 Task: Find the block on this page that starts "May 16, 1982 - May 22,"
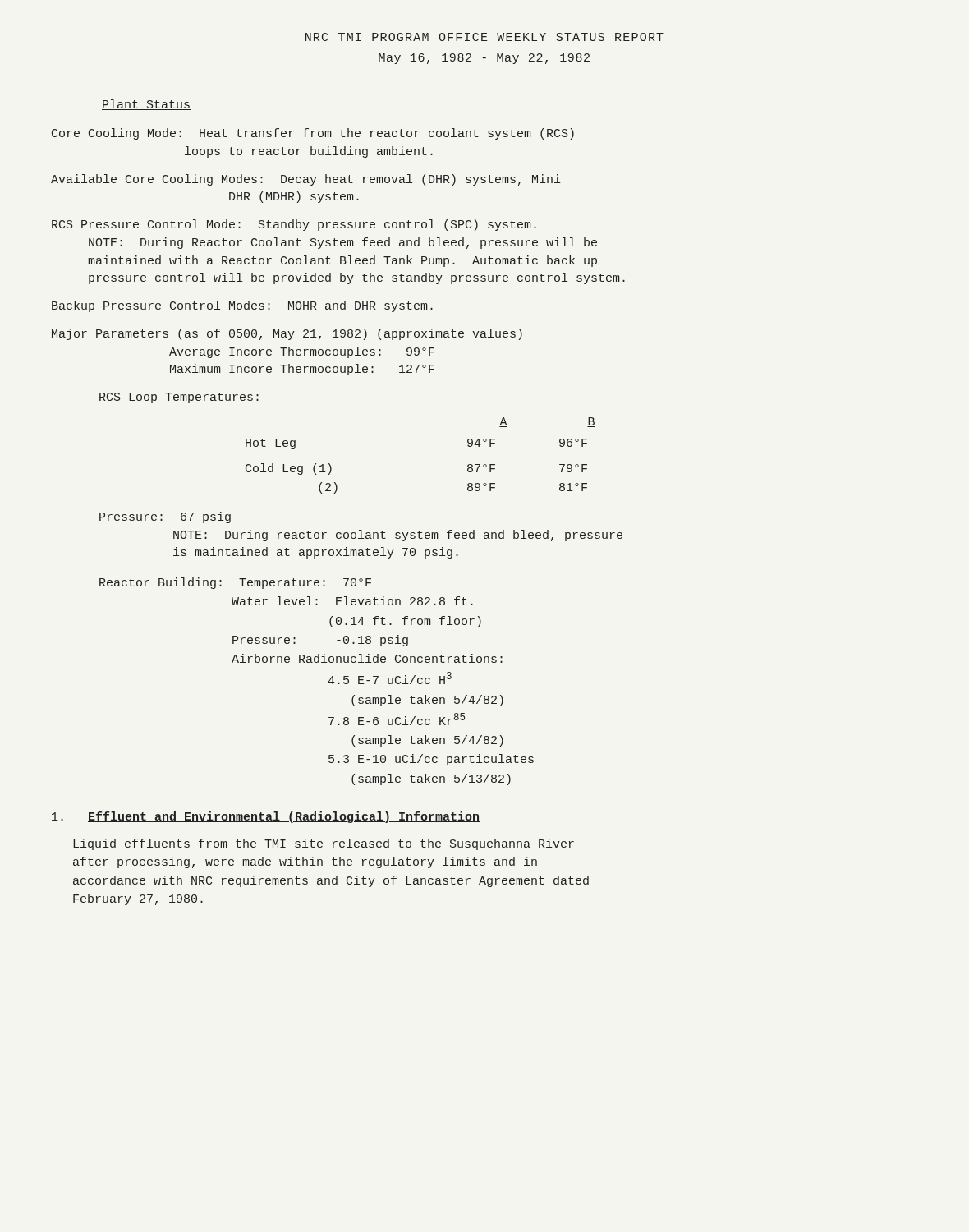click(x=484, y=59)
